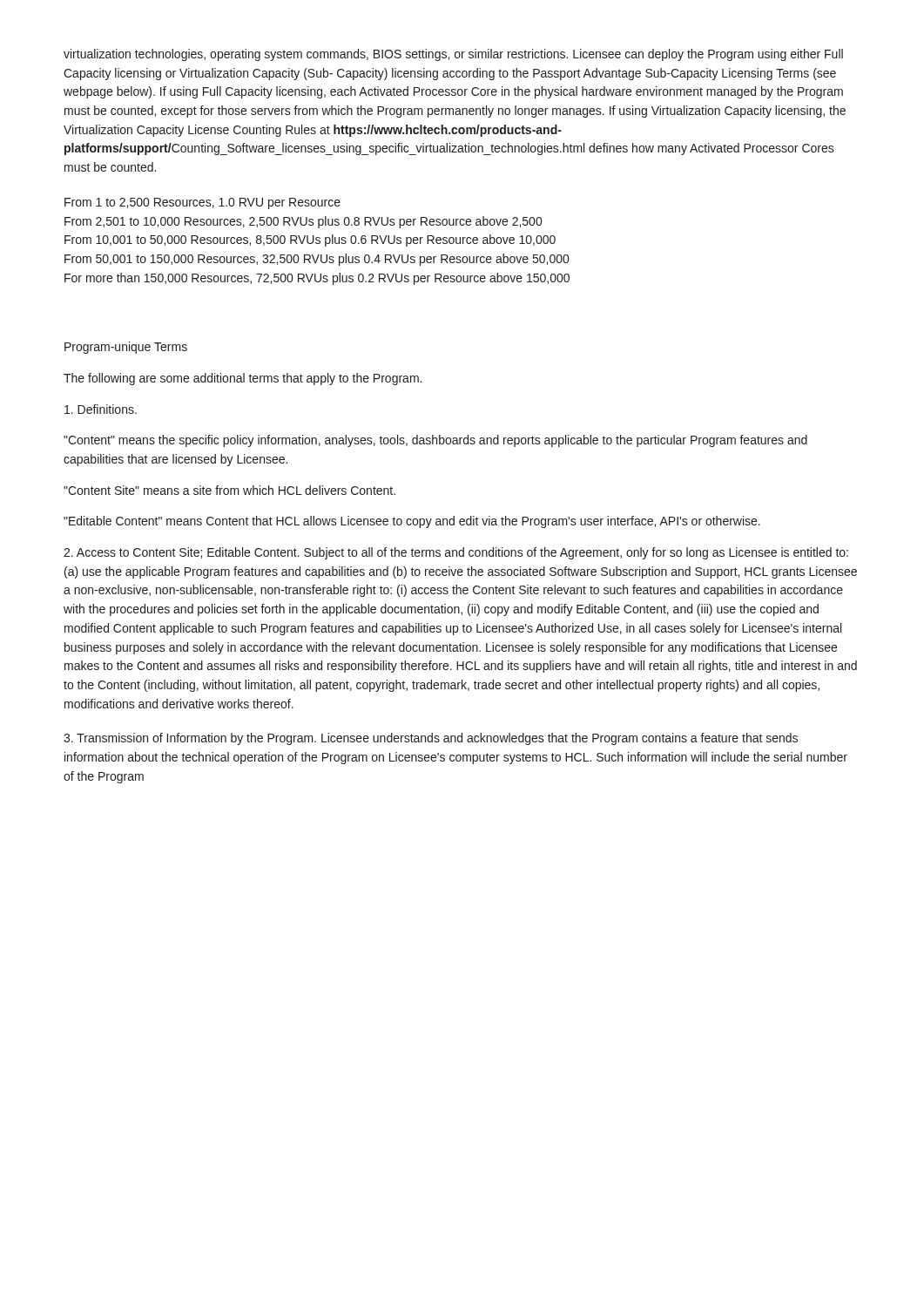Locate the text starting "From 2,501 to 10,000"

click(x=303, y=221)
